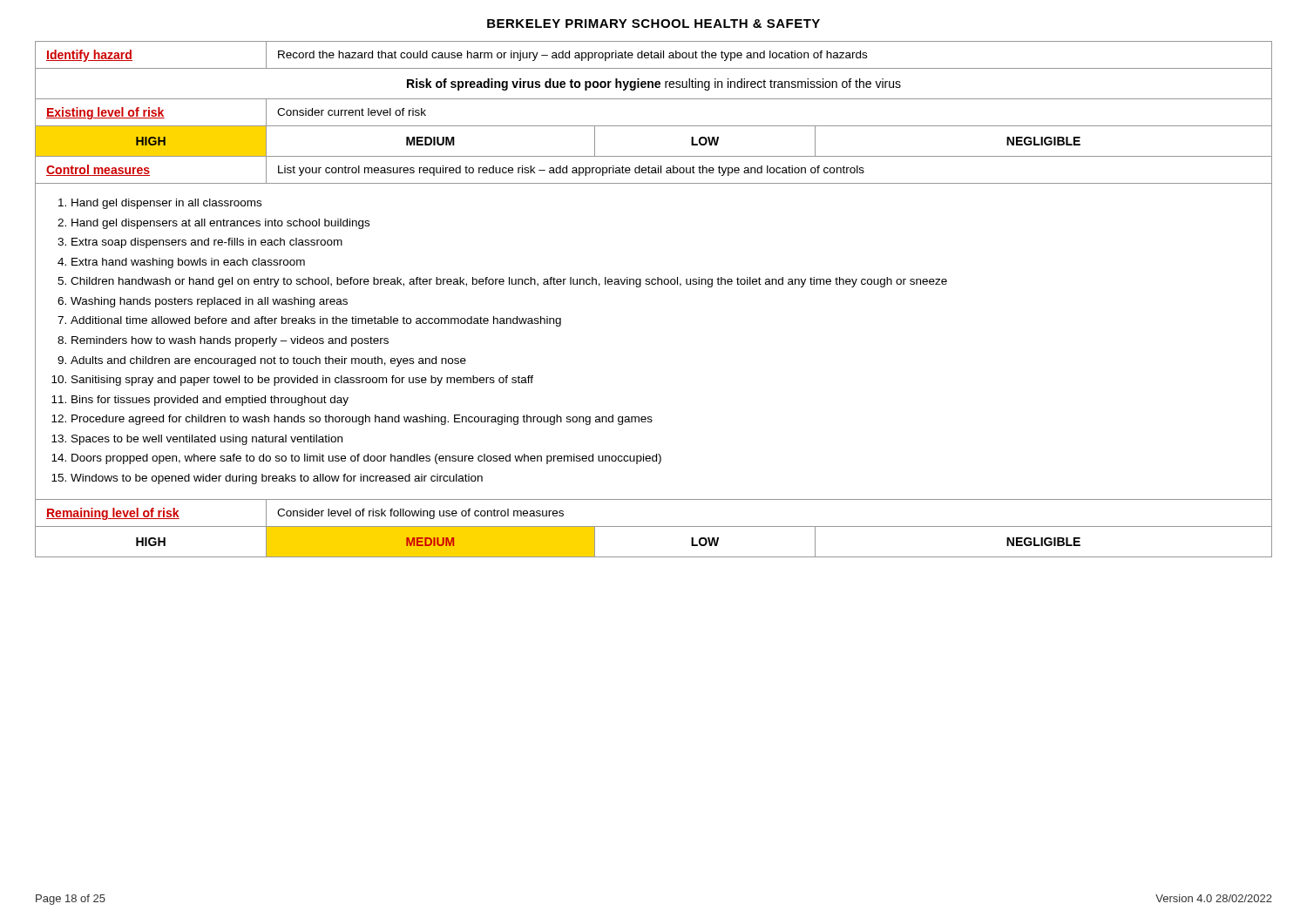Select the list item containing "Procedure agreed for children"

coord(362,419)
